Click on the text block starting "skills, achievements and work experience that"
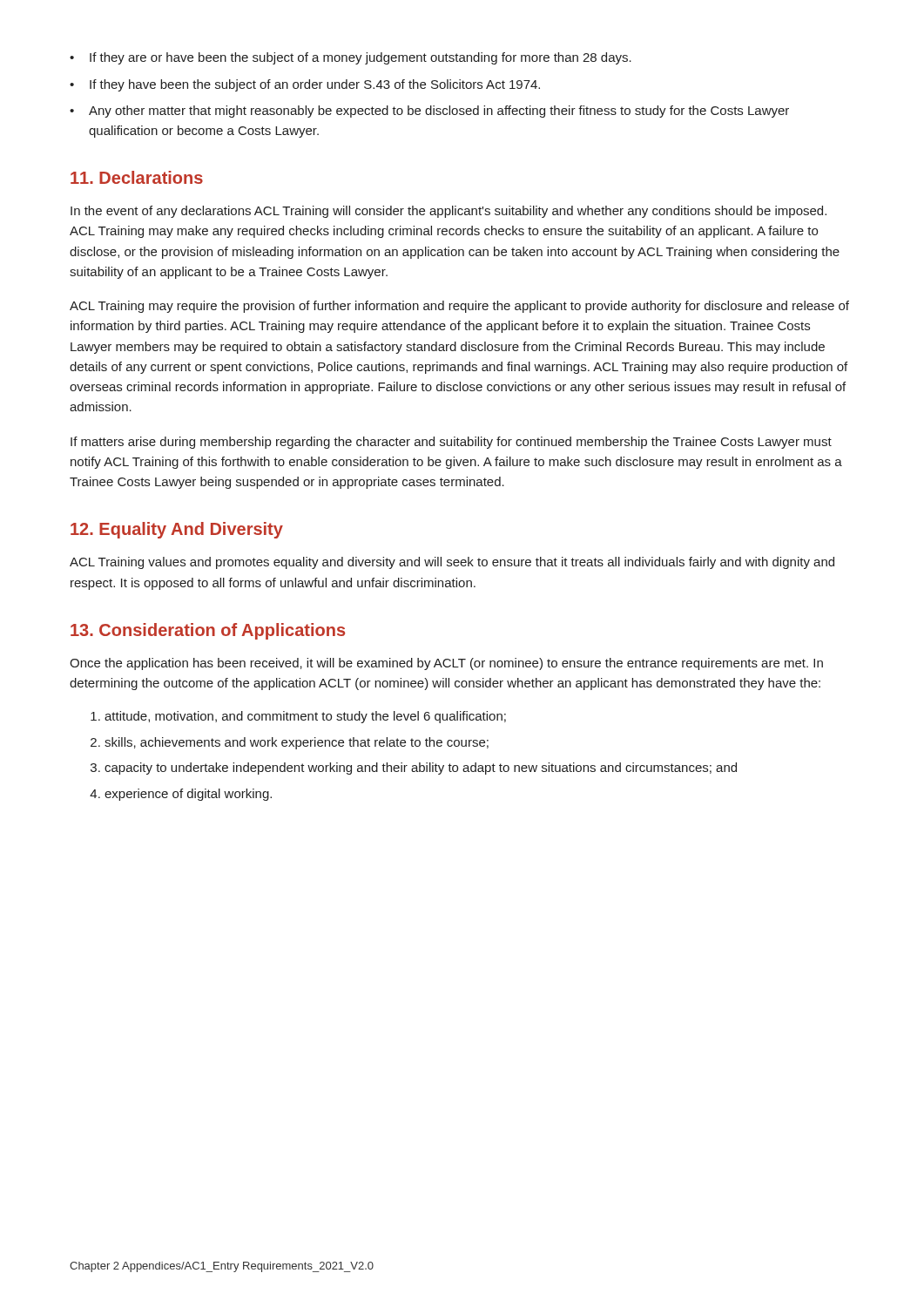This screenshot has width=924, height=1307. click(x=297, y=742)
